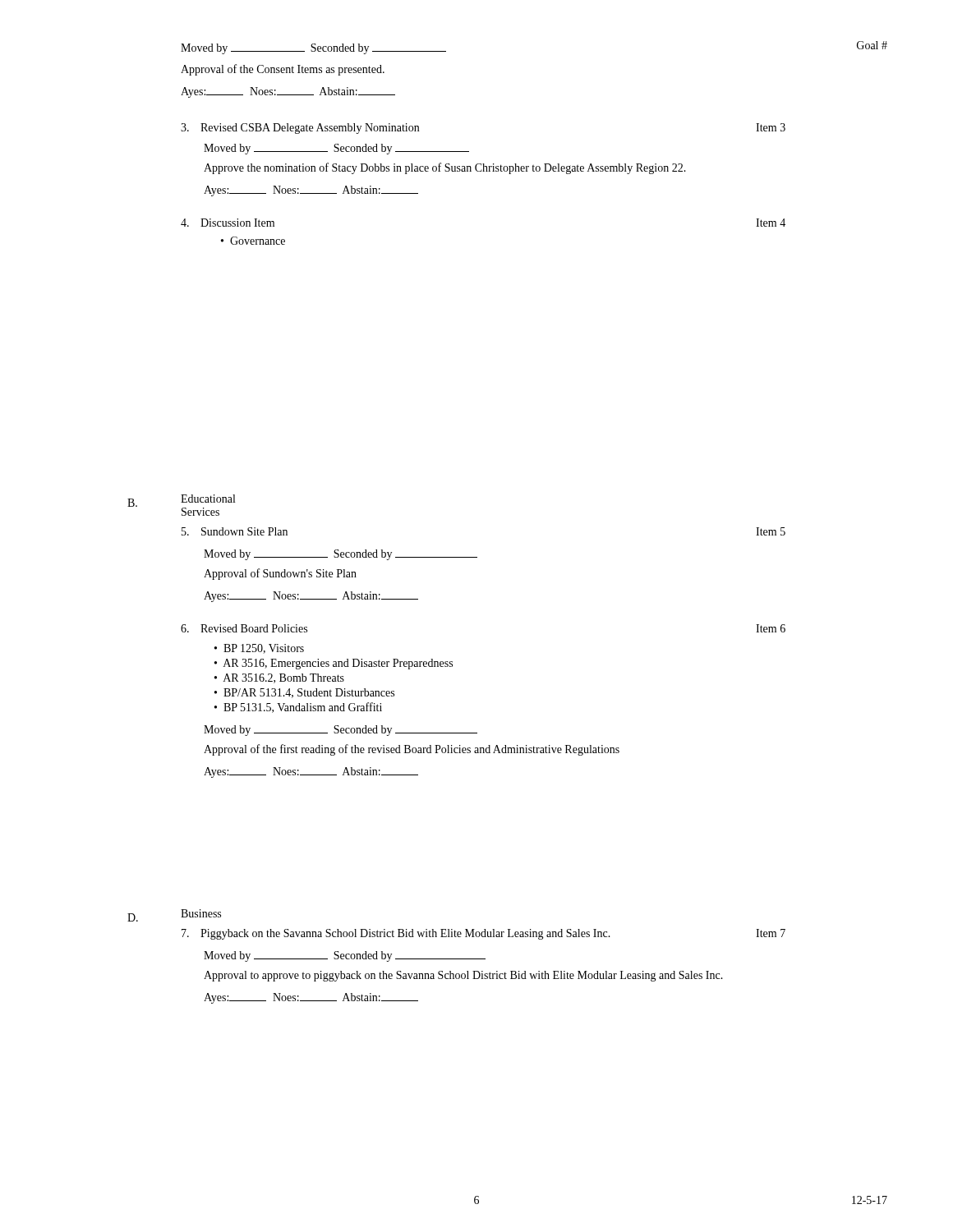Locate the text block that says "Approval of the Consent Items as"

pyautogui.click(x=283, y=69)
